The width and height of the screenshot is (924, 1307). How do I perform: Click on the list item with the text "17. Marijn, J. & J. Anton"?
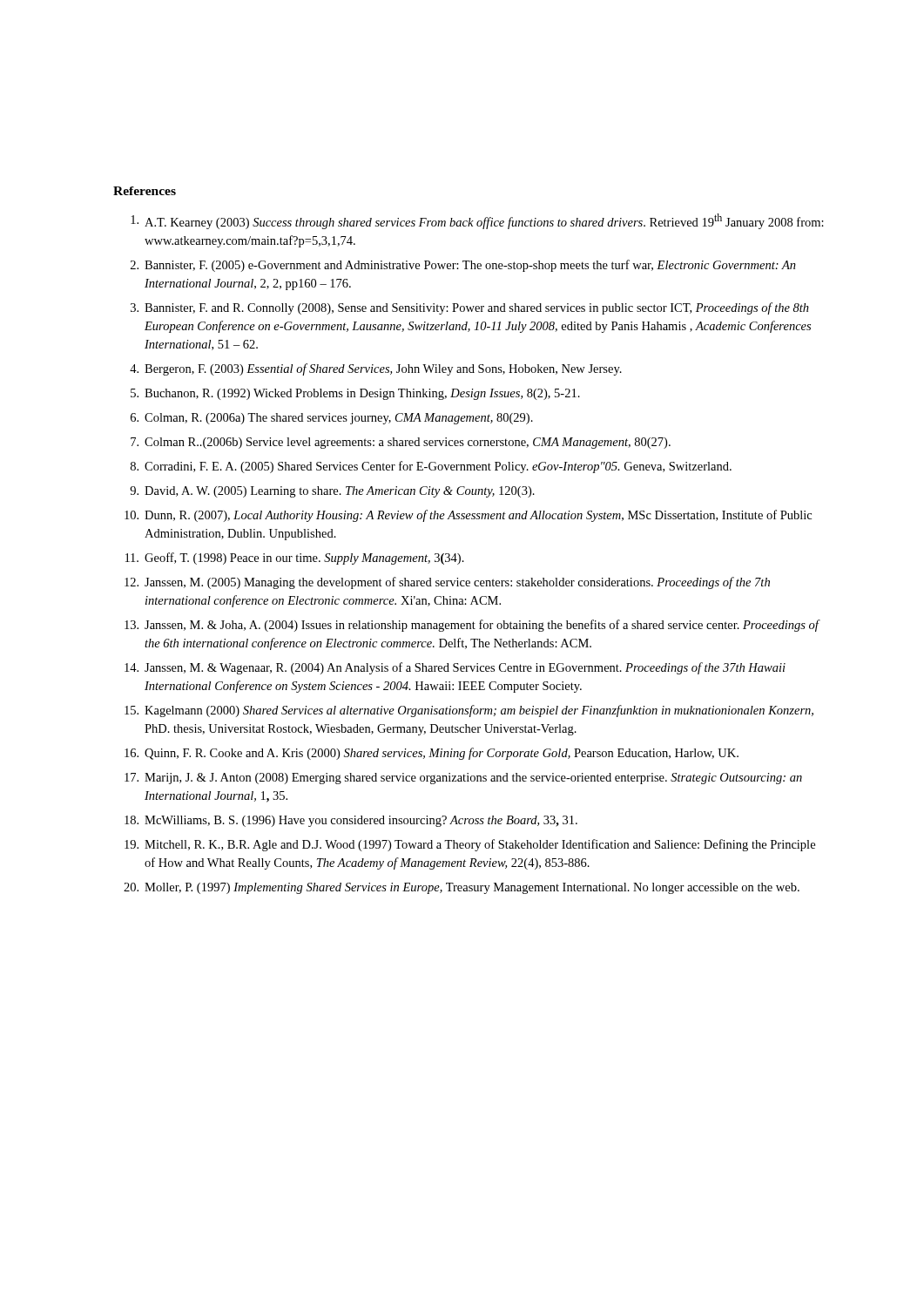coord(471,787)
